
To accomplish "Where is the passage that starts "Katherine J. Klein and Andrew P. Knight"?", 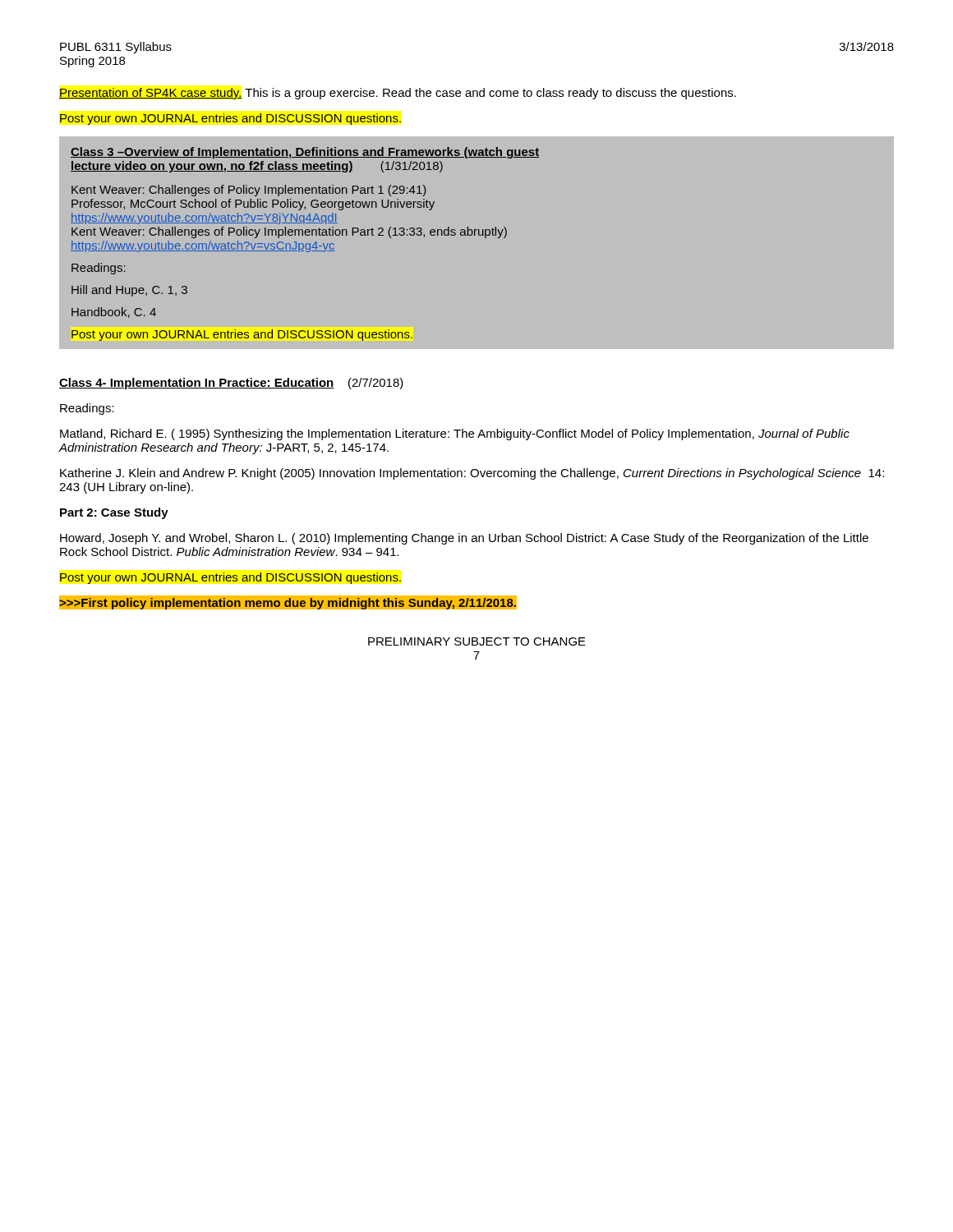I will coord(472,480).
